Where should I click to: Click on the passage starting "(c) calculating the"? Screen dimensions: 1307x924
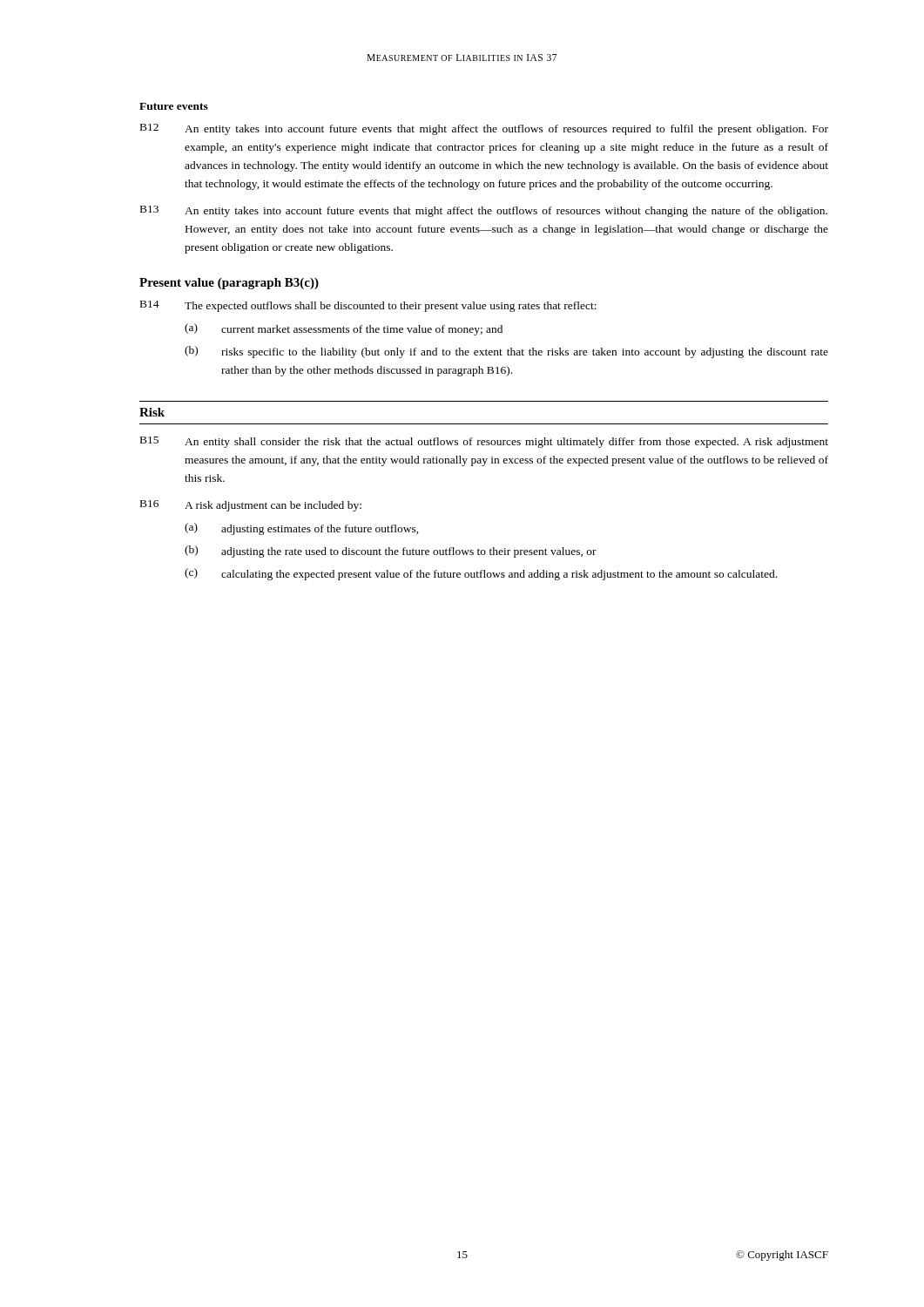point(506,574)
